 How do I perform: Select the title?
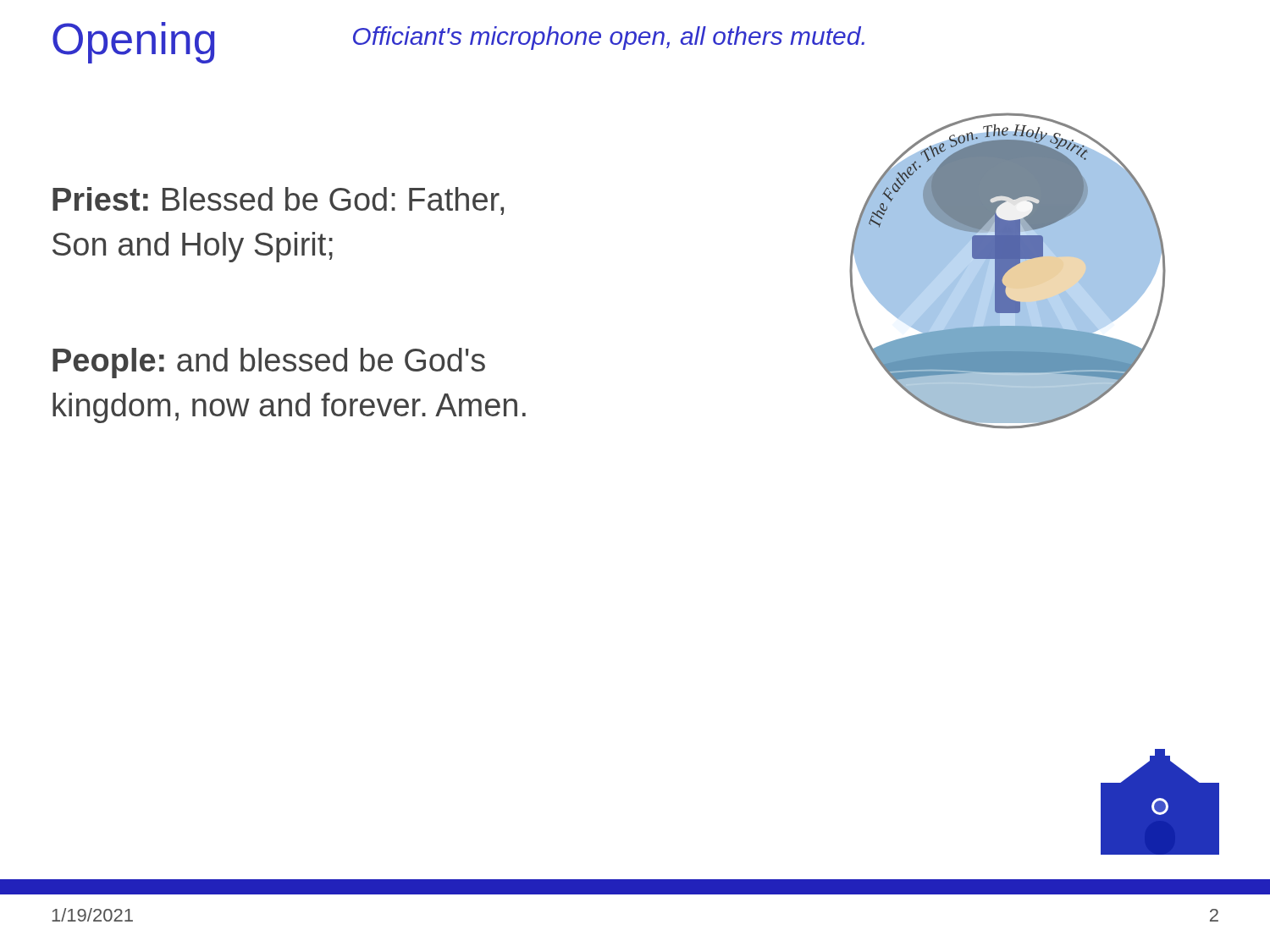point(134,39)
